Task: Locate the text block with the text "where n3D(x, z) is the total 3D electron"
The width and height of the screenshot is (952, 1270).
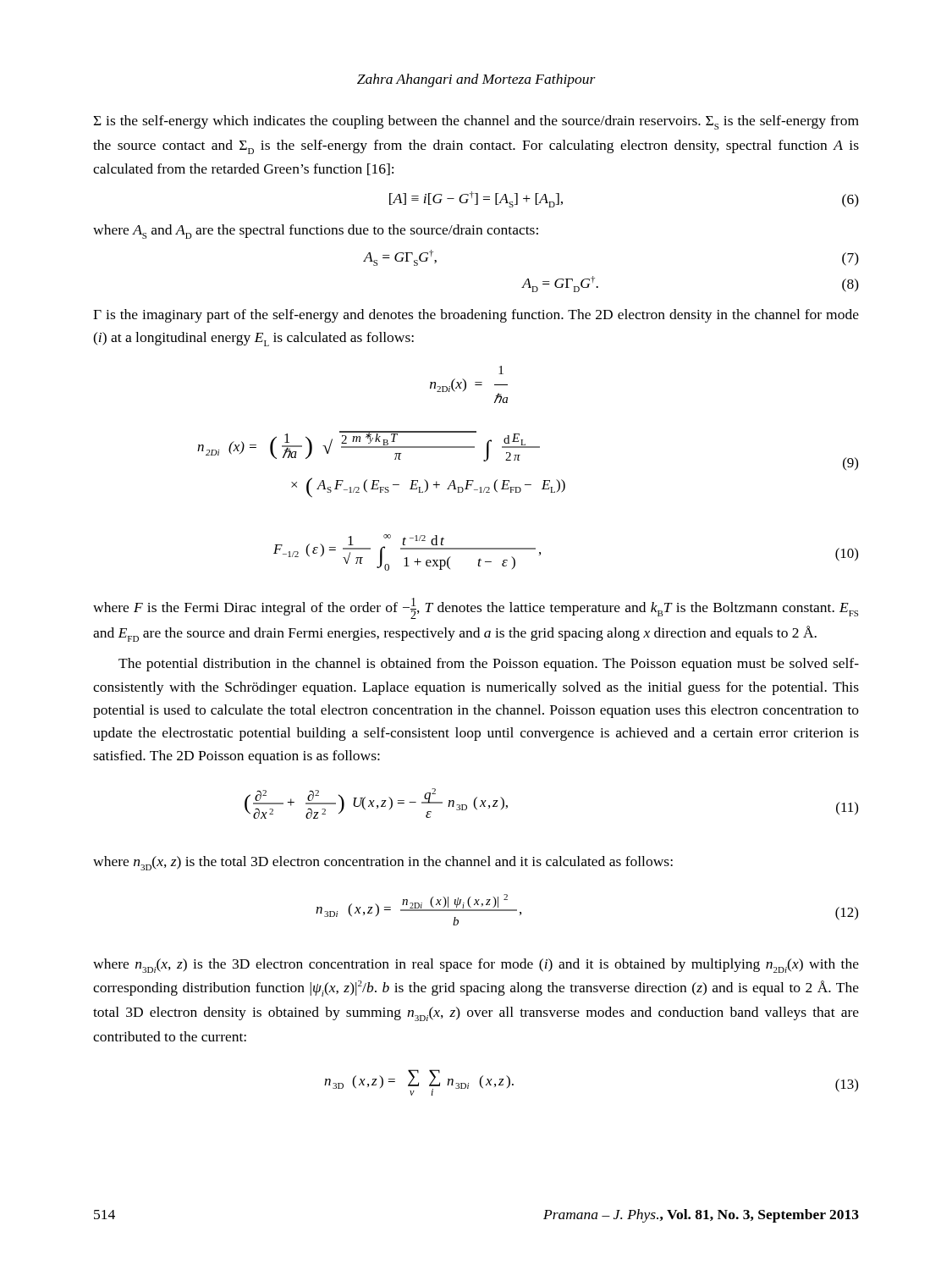Action: [476, 862]
